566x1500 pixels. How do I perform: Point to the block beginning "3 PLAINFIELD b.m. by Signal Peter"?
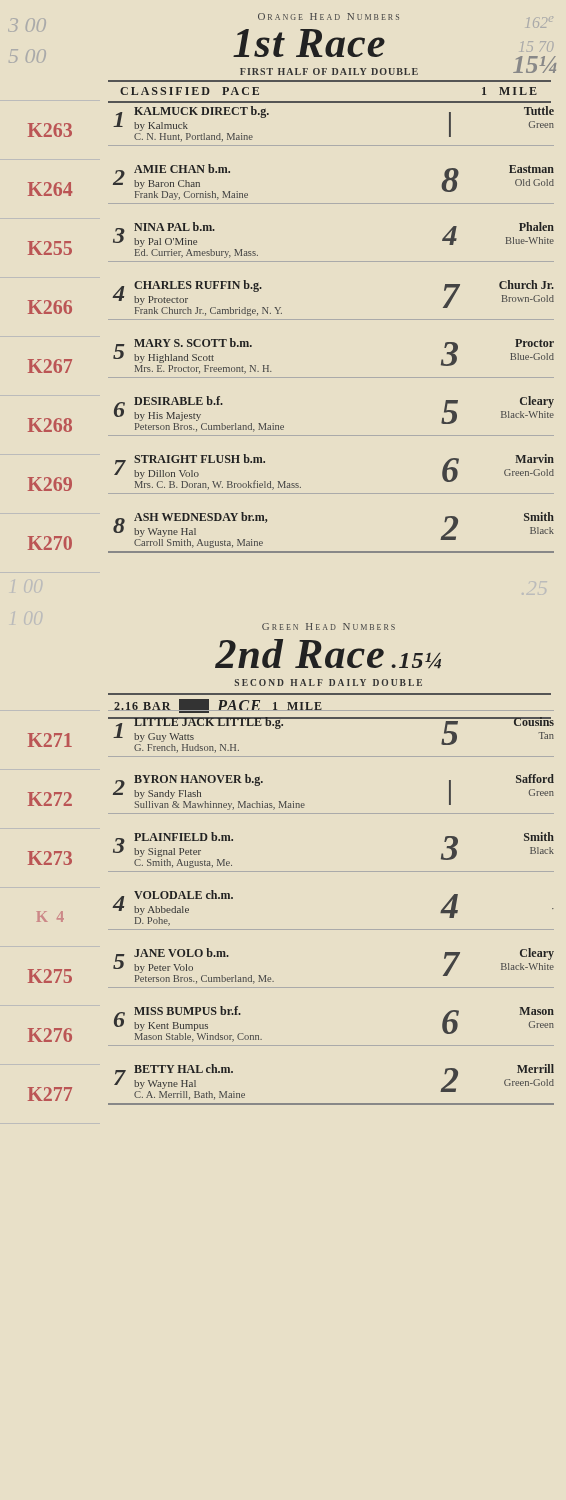coord(184,850)
